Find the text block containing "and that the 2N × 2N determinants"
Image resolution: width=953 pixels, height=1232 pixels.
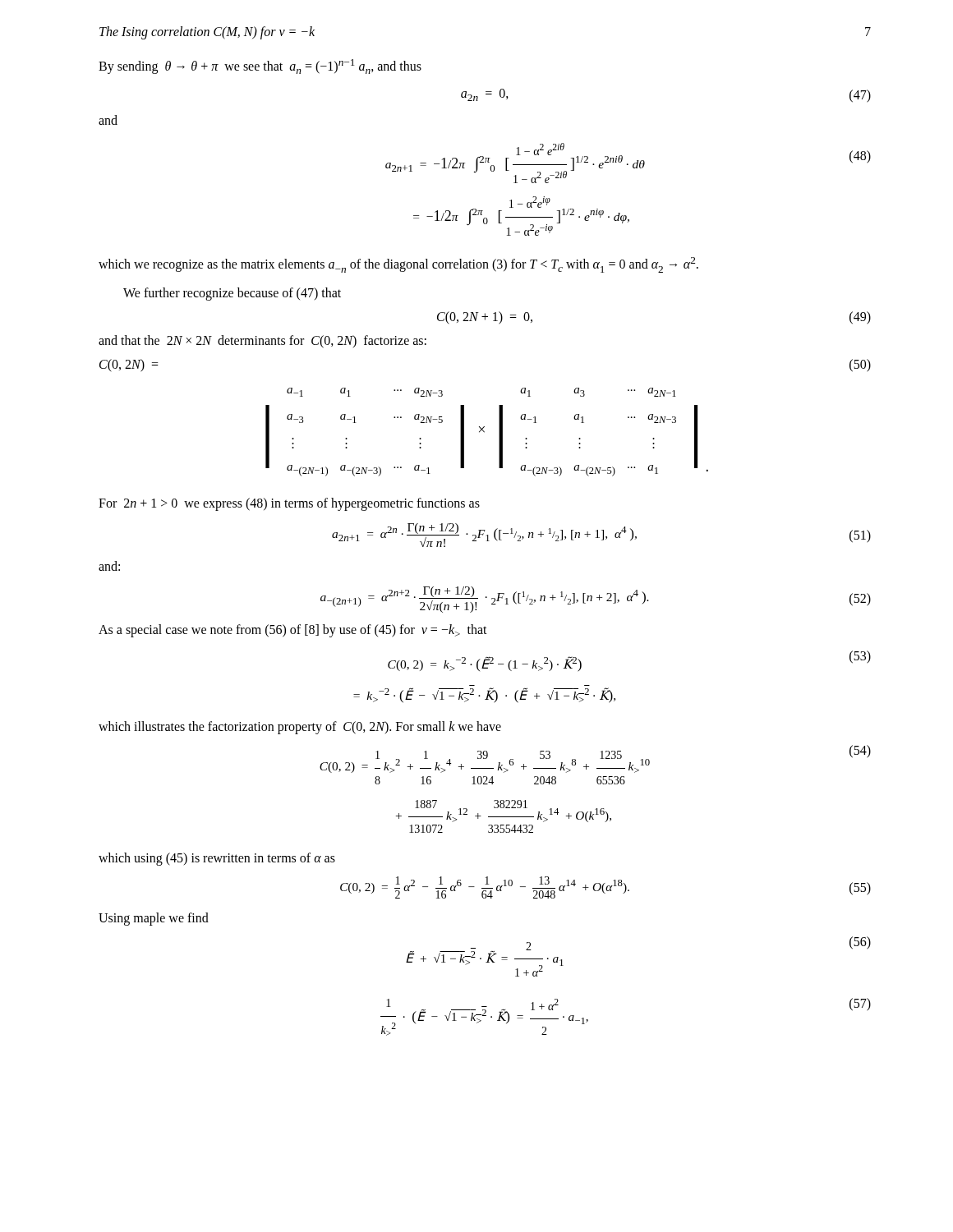pyautogui.click(x=262, y=342)
